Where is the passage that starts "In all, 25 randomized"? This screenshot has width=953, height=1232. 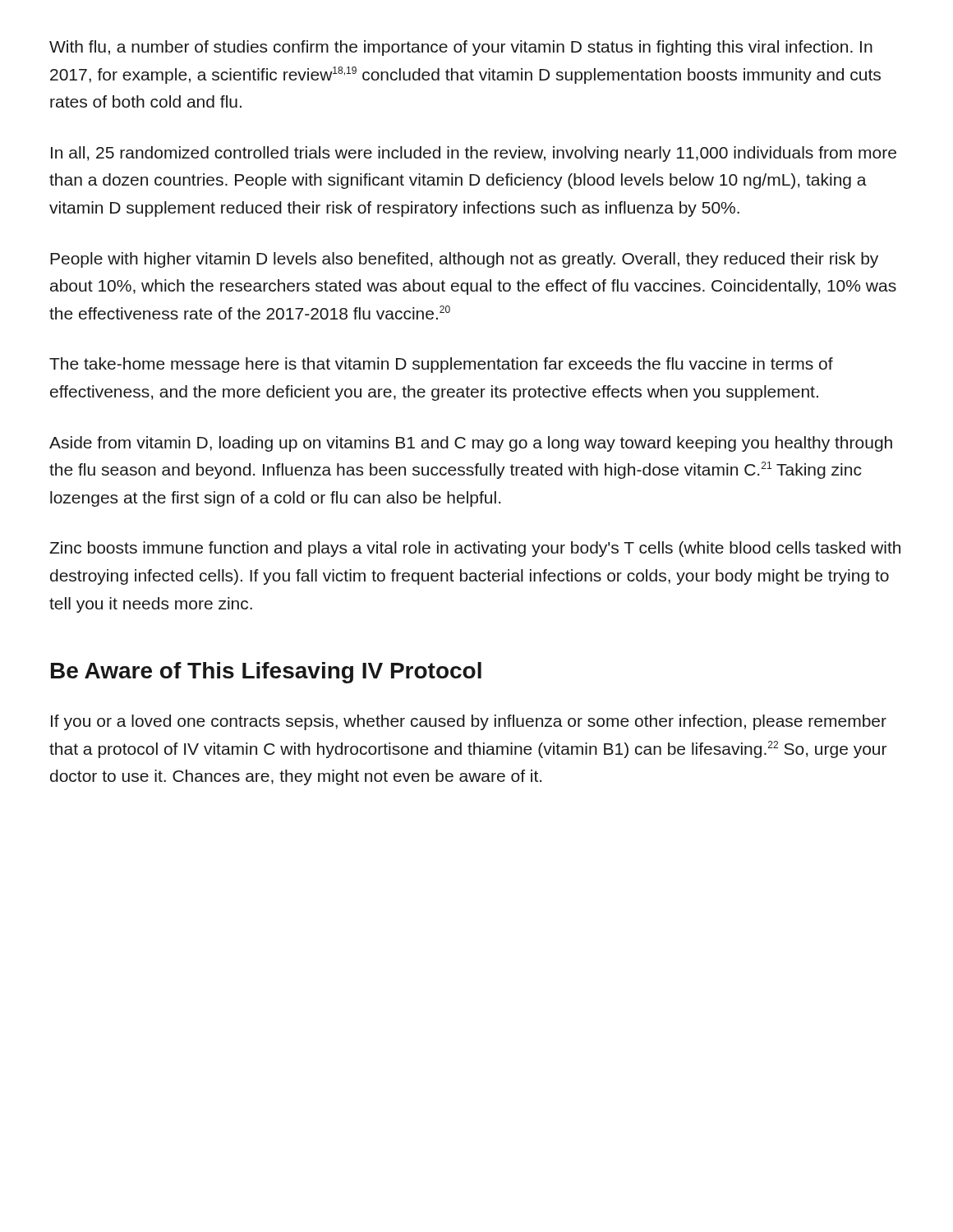(473, 180)
